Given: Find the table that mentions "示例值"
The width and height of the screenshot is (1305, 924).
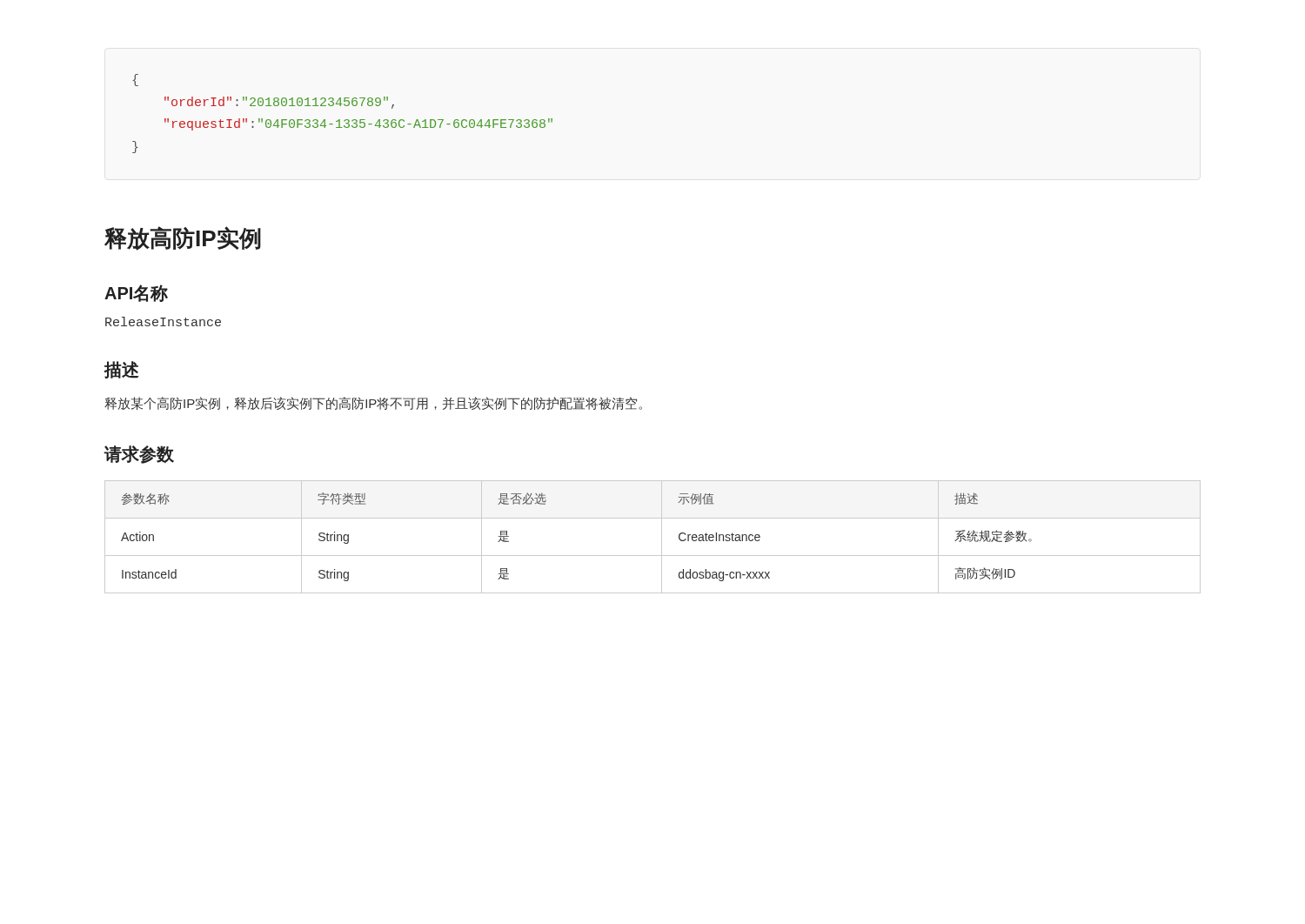Looking at the screenshot, I should pos(652,536).
